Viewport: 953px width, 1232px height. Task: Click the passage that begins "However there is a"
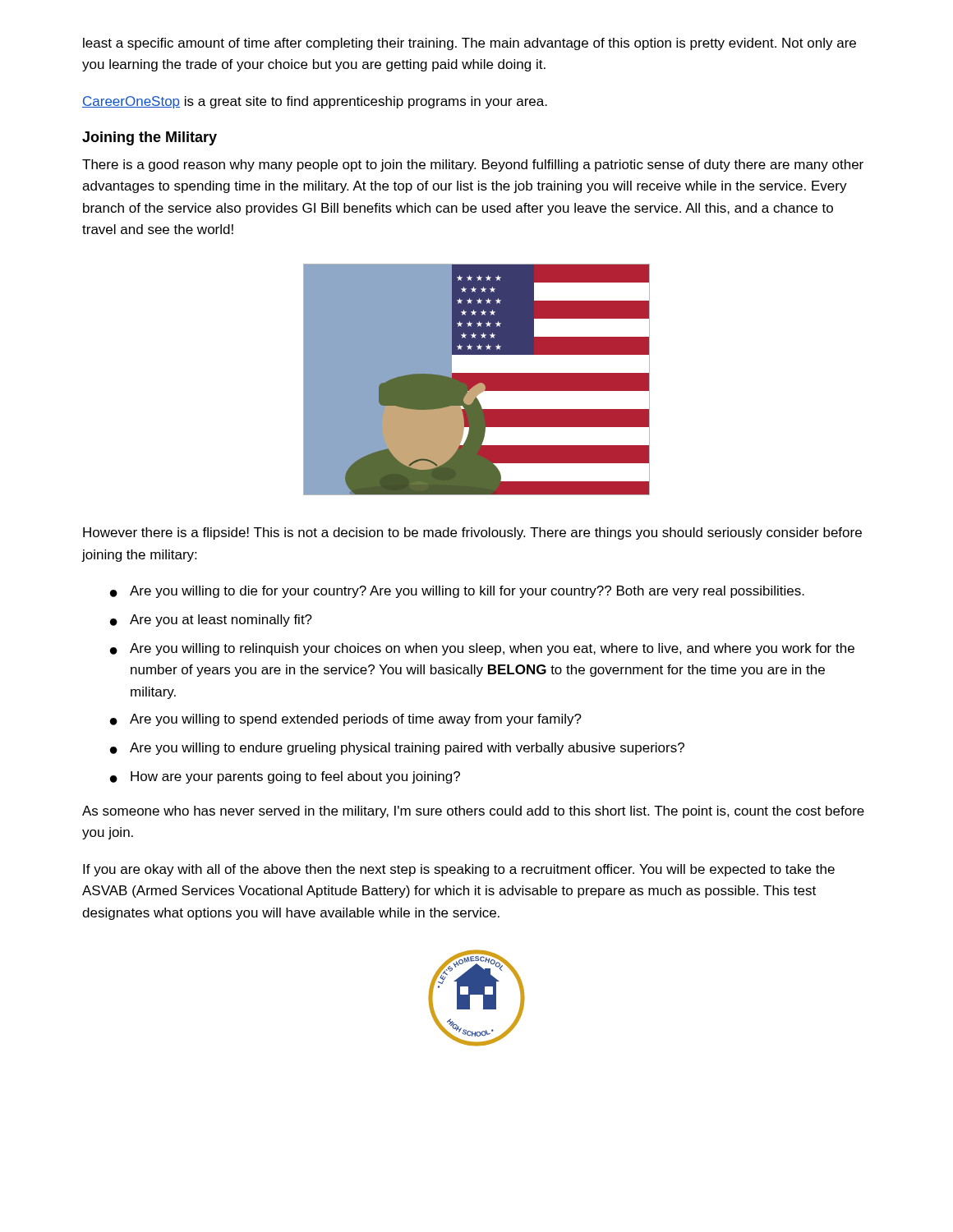click(x=472, y=544)
